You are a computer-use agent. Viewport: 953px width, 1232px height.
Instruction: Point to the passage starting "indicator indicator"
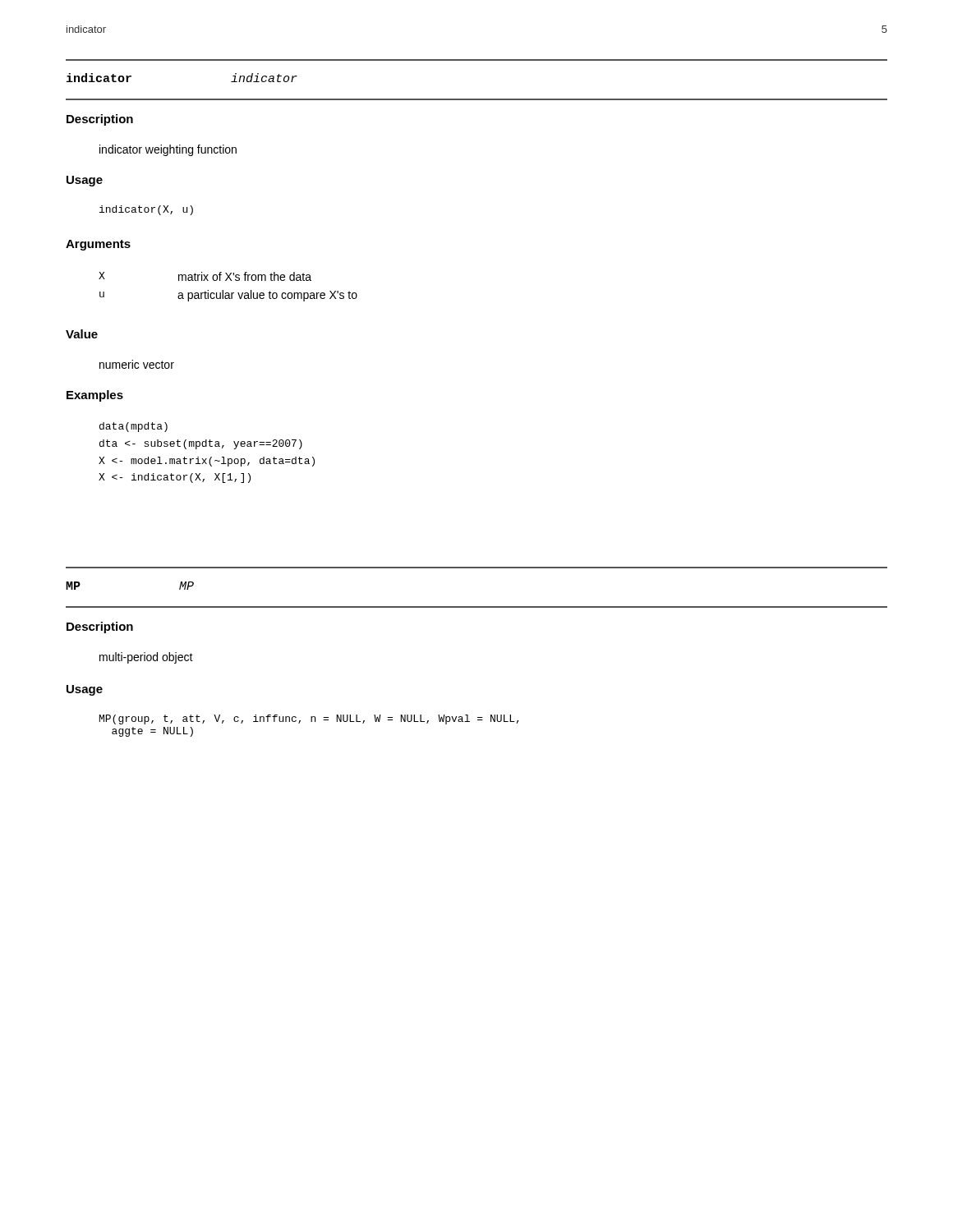[99, 77]
